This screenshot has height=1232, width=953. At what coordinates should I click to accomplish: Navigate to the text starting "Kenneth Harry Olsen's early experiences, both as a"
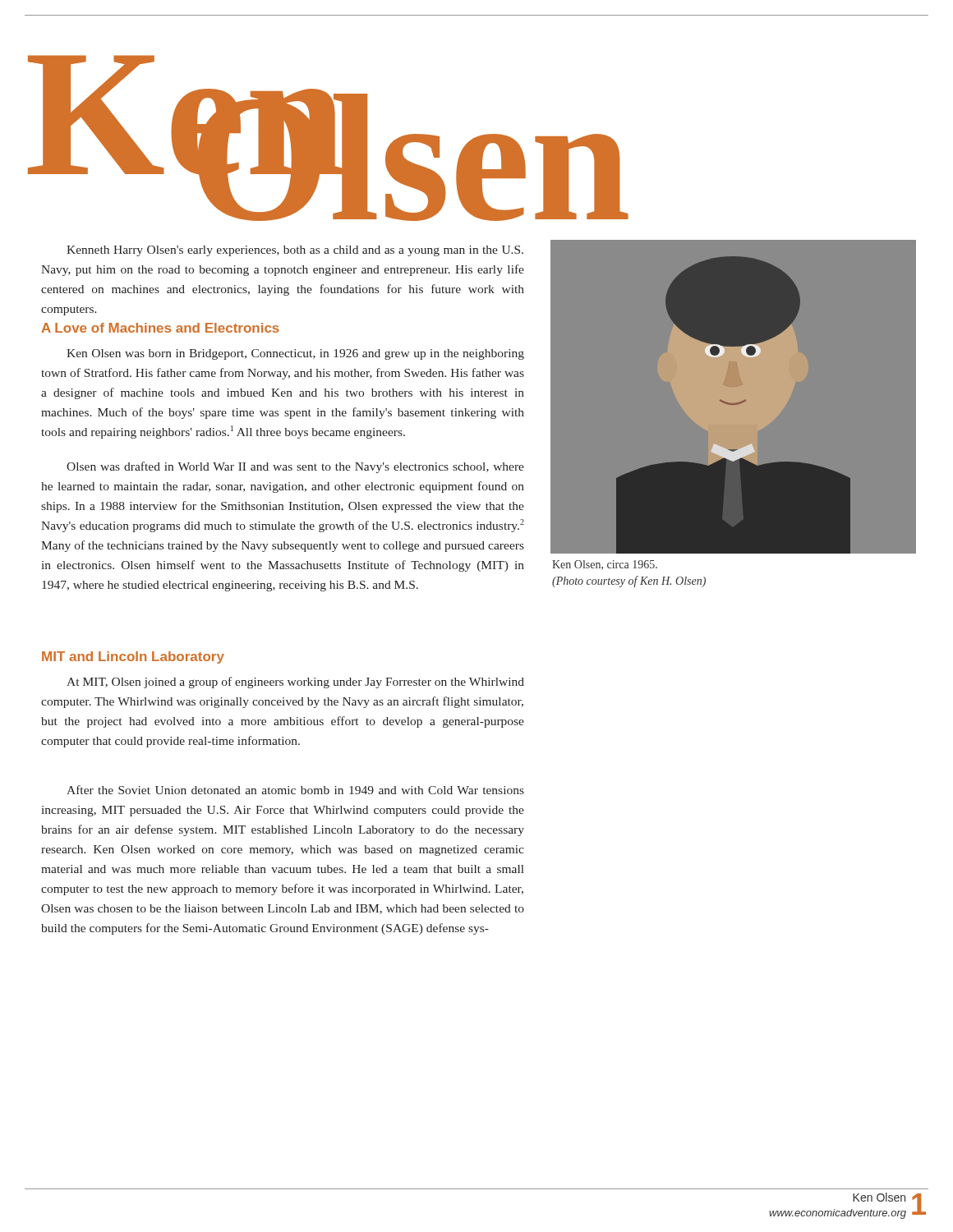coord(283,279)
